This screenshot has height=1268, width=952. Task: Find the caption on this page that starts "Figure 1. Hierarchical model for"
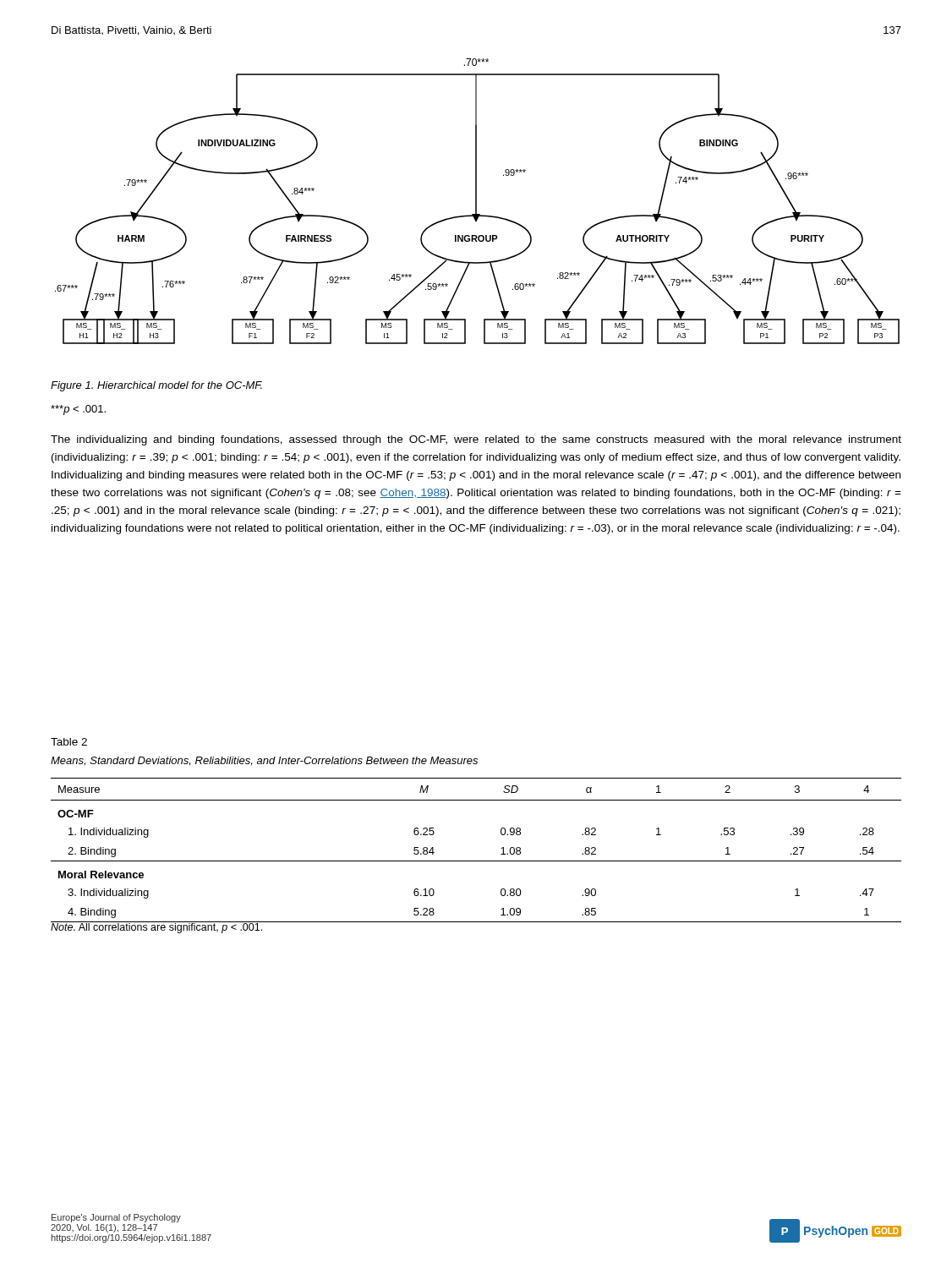pos(157,385)
